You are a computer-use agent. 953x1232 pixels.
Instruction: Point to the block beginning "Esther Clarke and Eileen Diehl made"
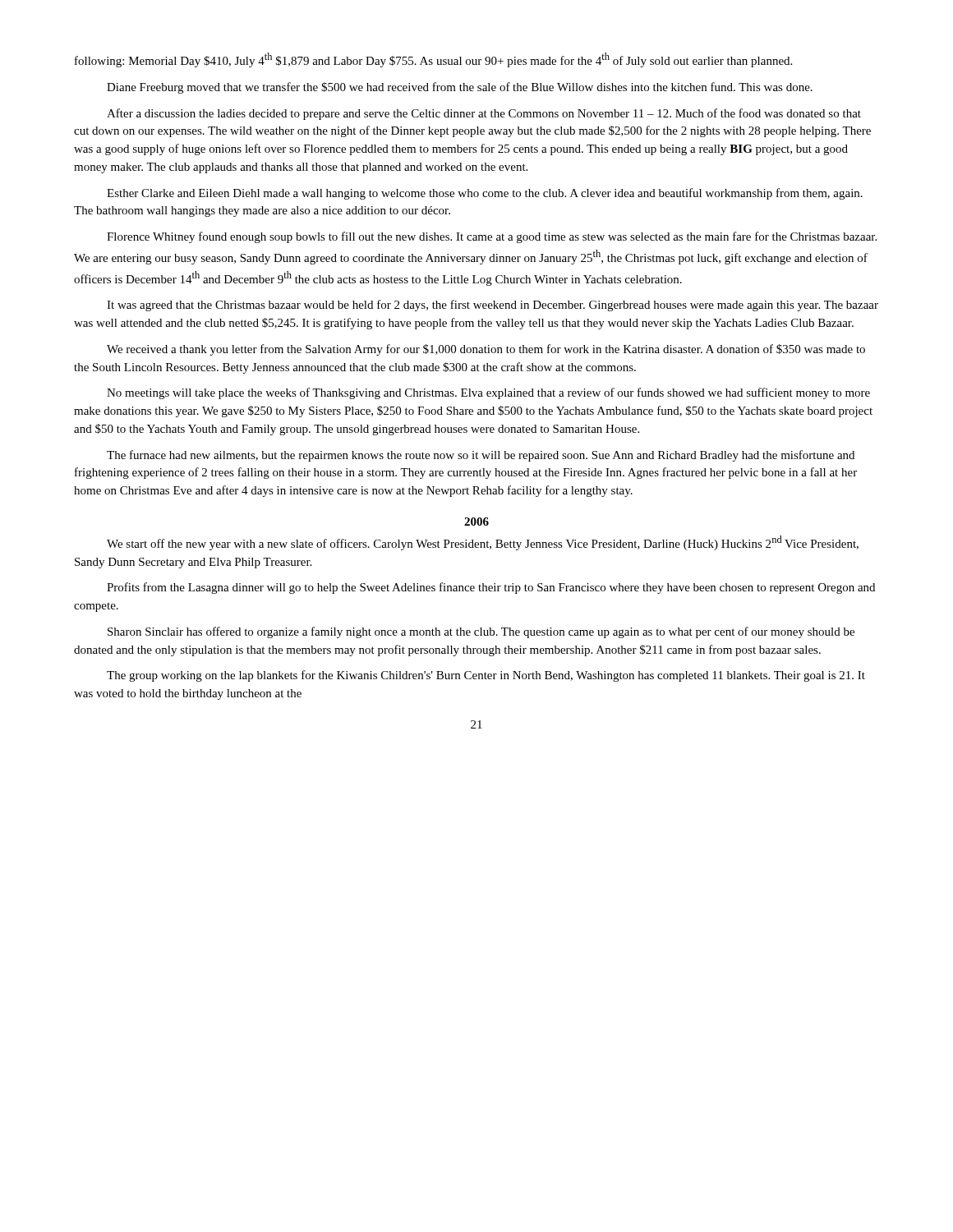tap(476, 202)
